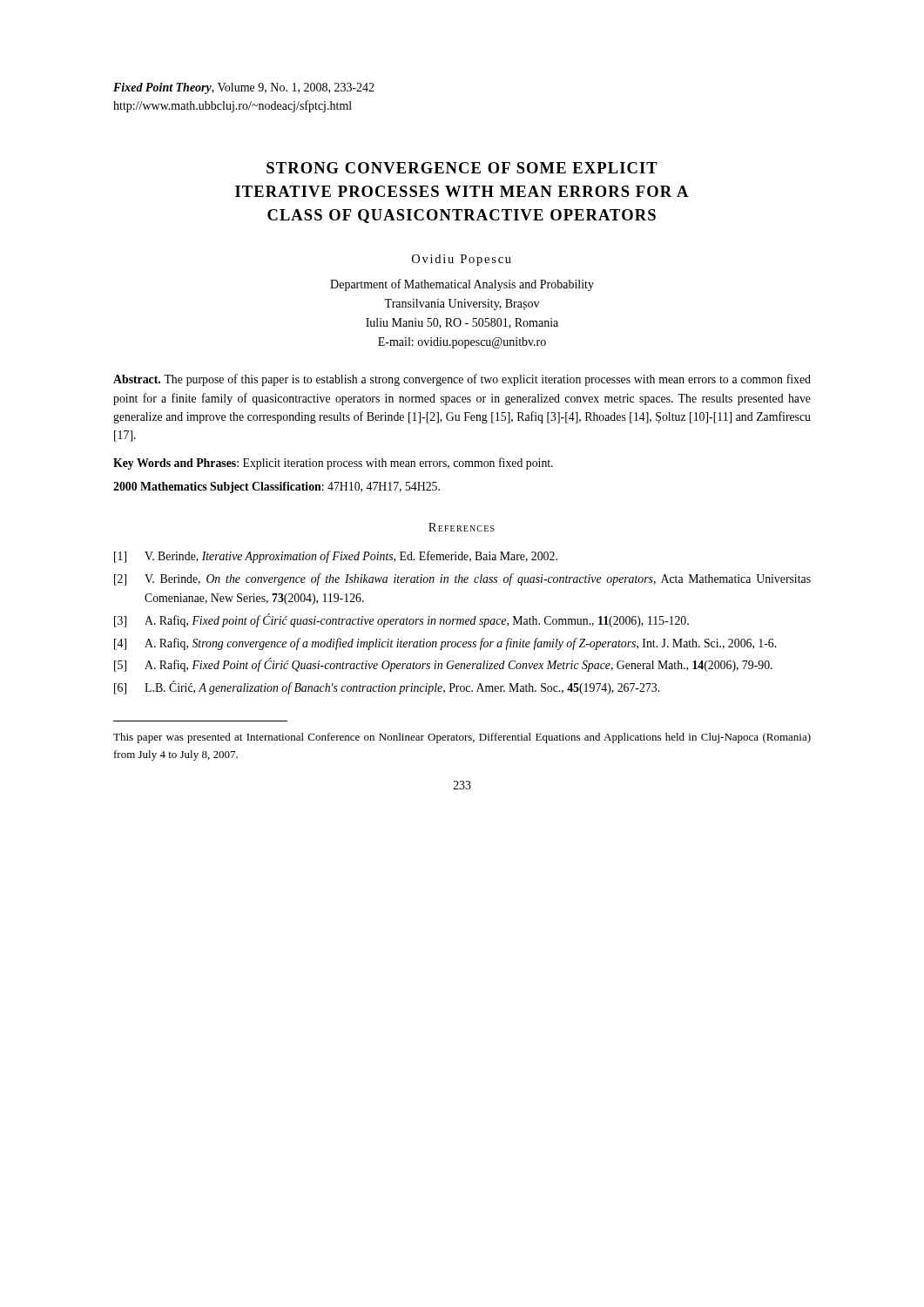Select the element starting "Strong Convergence of Some ExplicitIterative"
Viewport: 924px width, 1307px height.
click(462, 192)
